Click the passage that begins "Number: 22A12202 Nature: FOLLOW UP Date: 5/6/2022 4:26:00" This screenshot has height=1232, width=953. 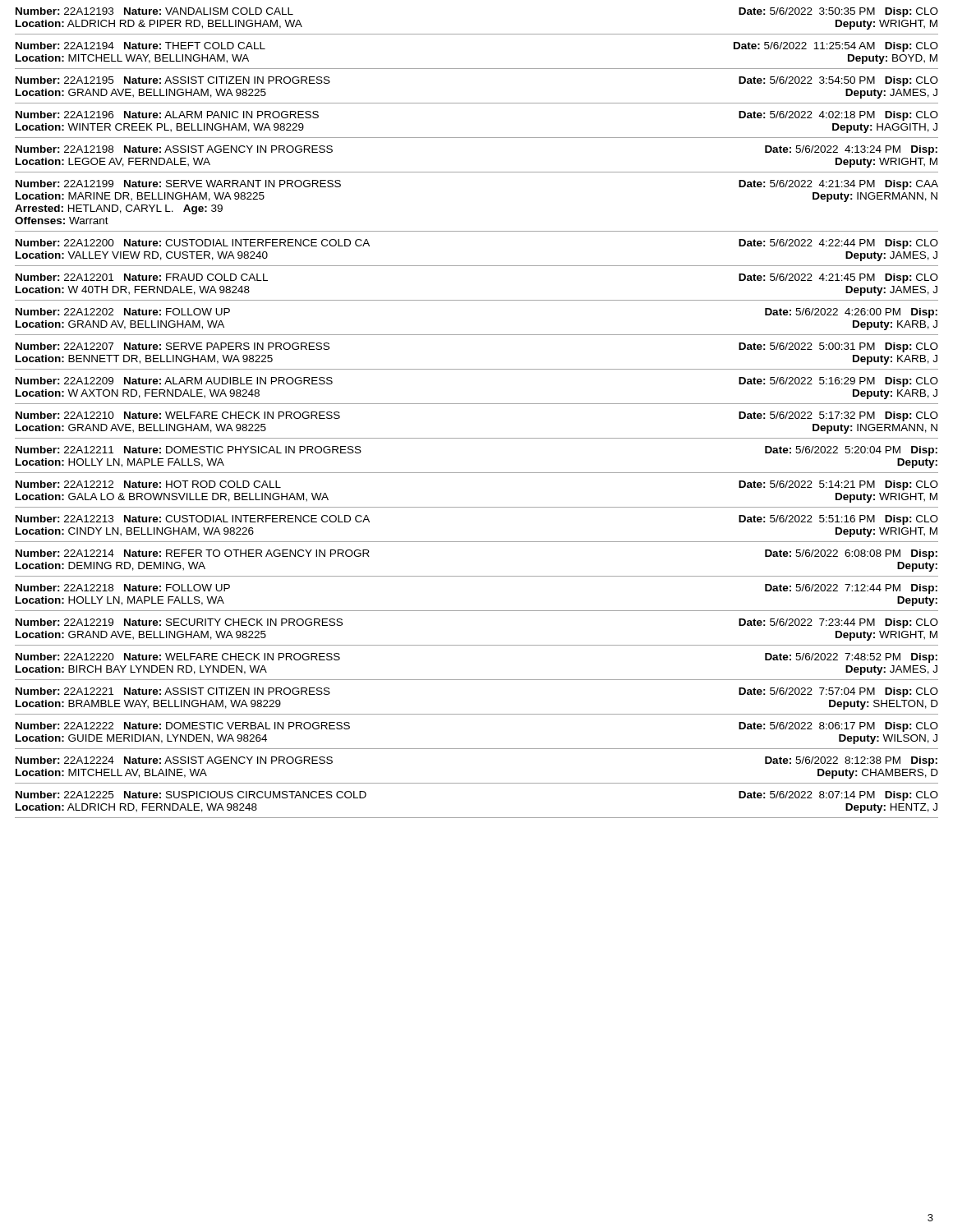click(x=66, y=313)
